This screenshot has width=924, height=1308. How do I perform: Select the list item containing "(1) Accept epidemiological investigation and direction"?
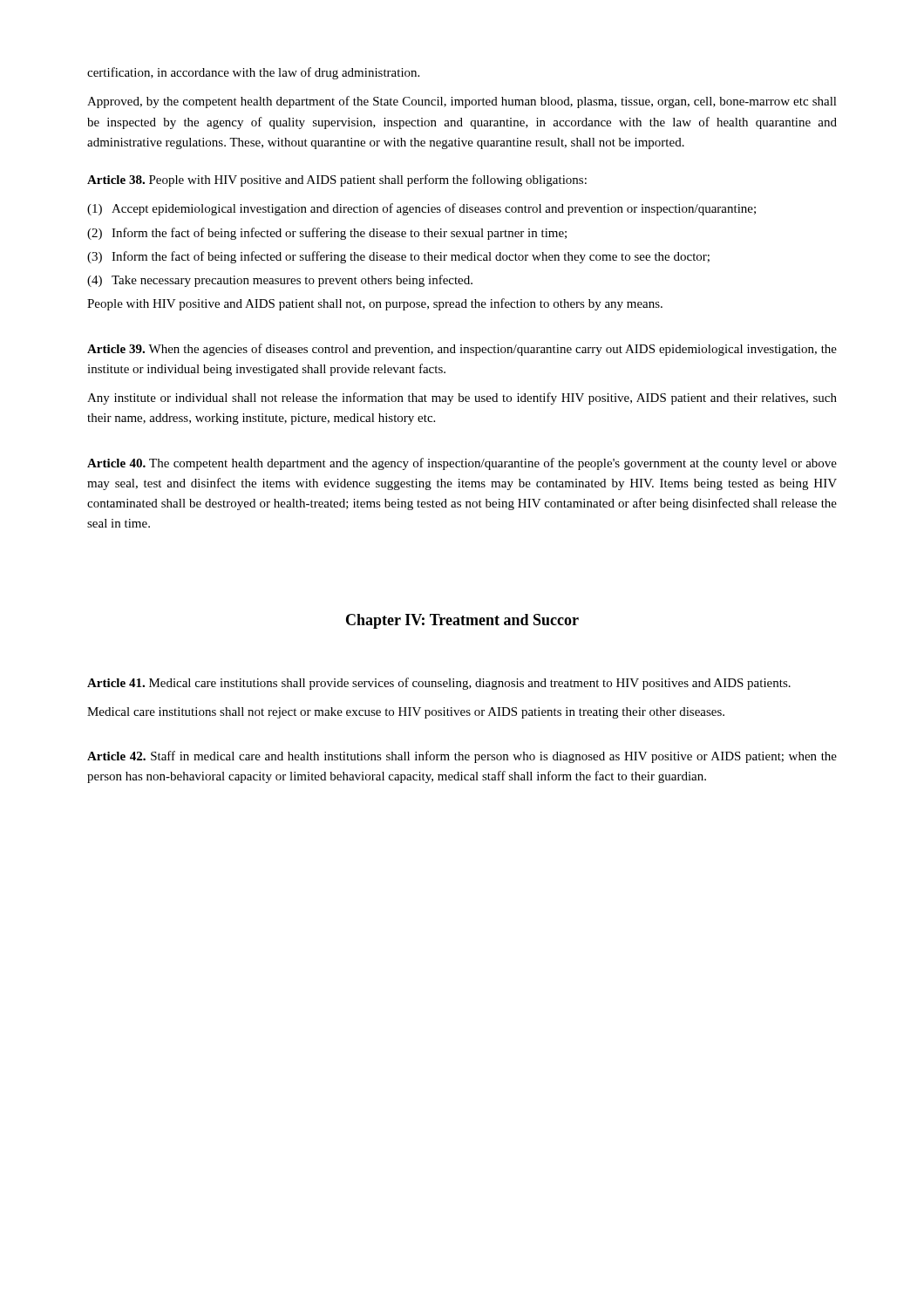click(462, 209)
